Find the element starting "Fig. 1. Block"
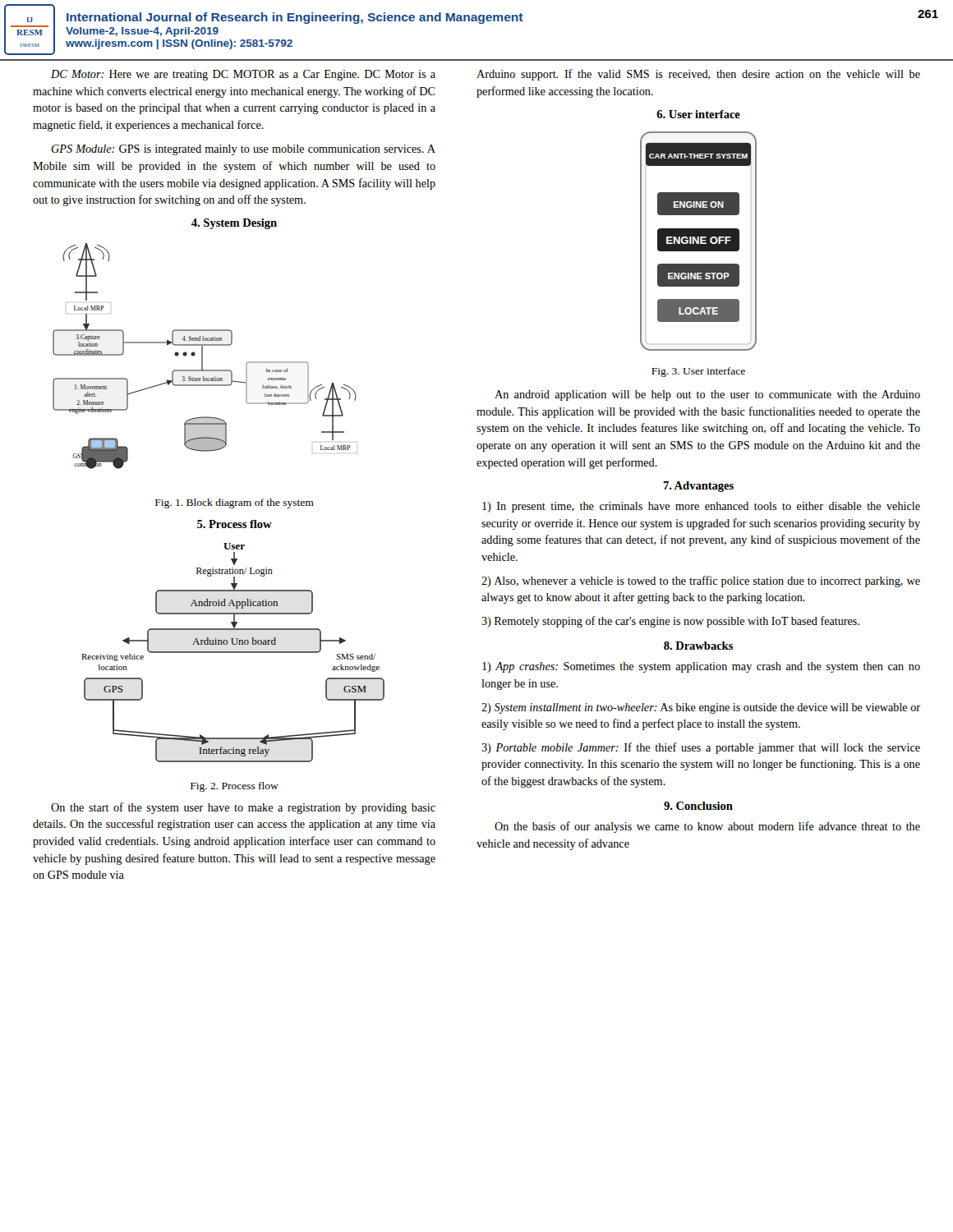The width and height of the screenshot is (953, 1232). 234,502
